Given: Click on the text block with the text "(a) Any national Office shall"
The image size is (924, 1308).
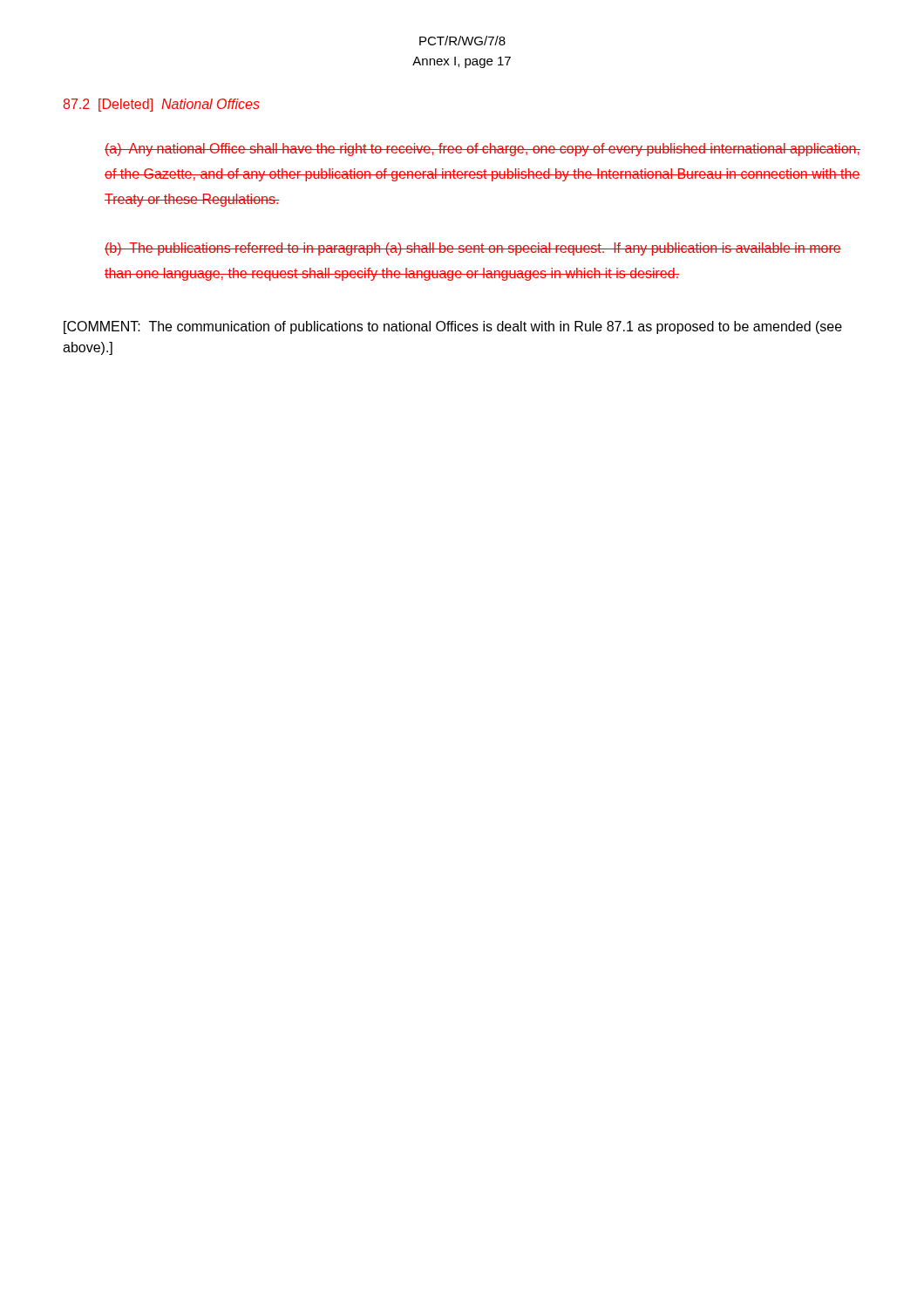Looking at the screenshot, I should 482,174.
